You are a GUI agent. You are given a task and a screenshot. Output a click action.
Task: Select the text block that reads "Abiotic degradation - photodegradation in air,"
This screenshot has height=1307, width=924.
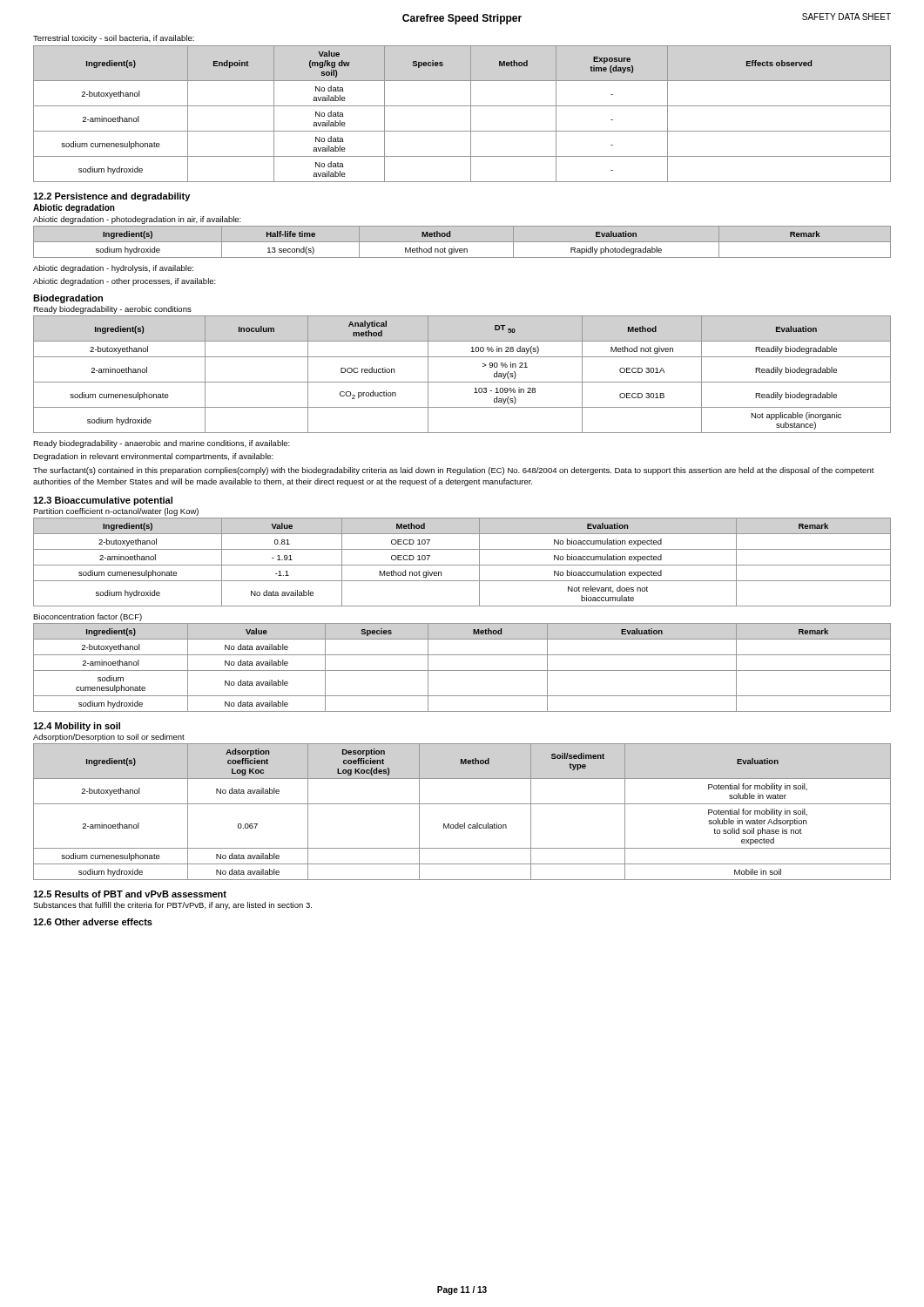[x=137, y=219]
